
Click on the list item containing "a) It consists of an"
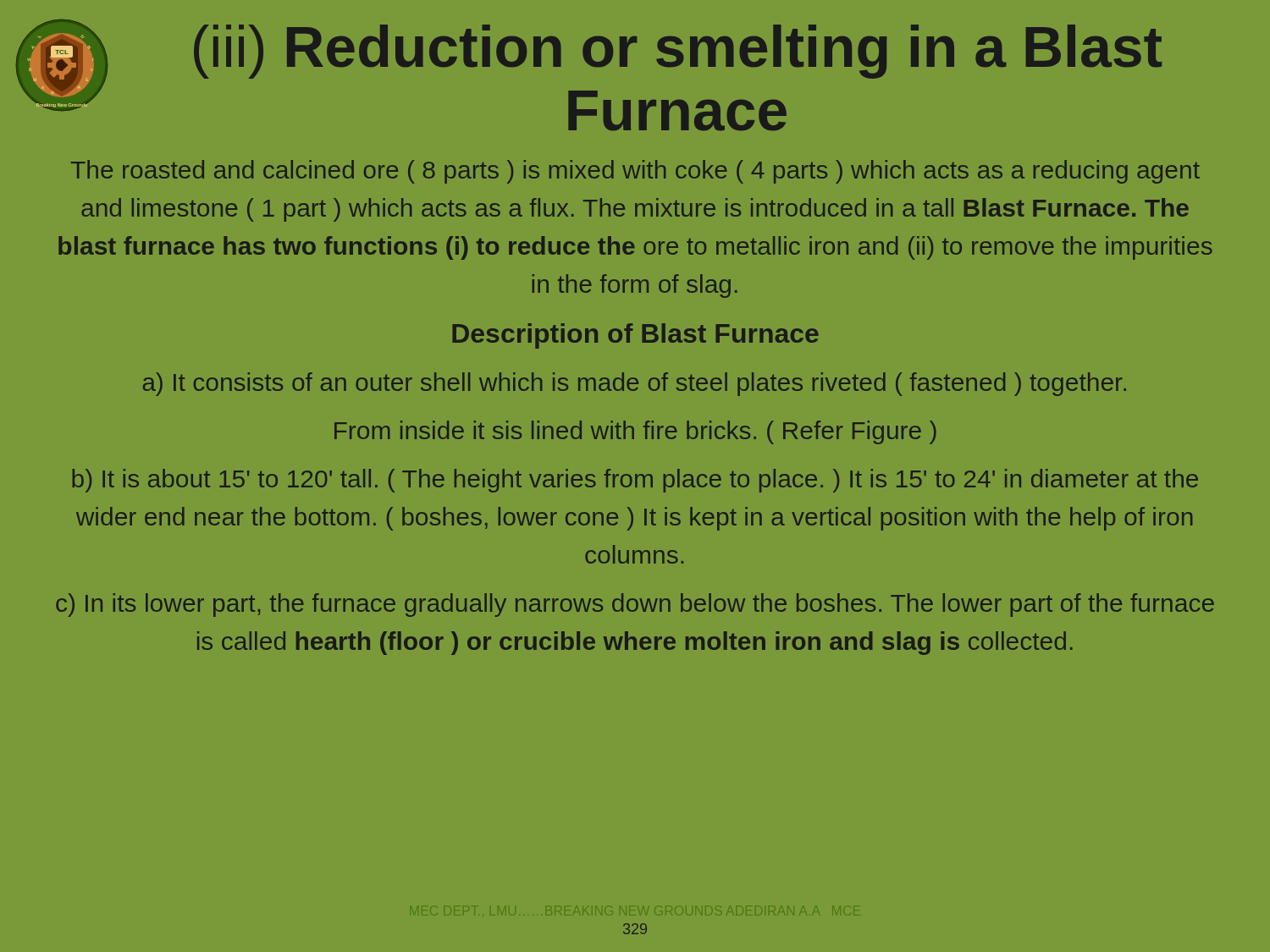tap(635, 382)
